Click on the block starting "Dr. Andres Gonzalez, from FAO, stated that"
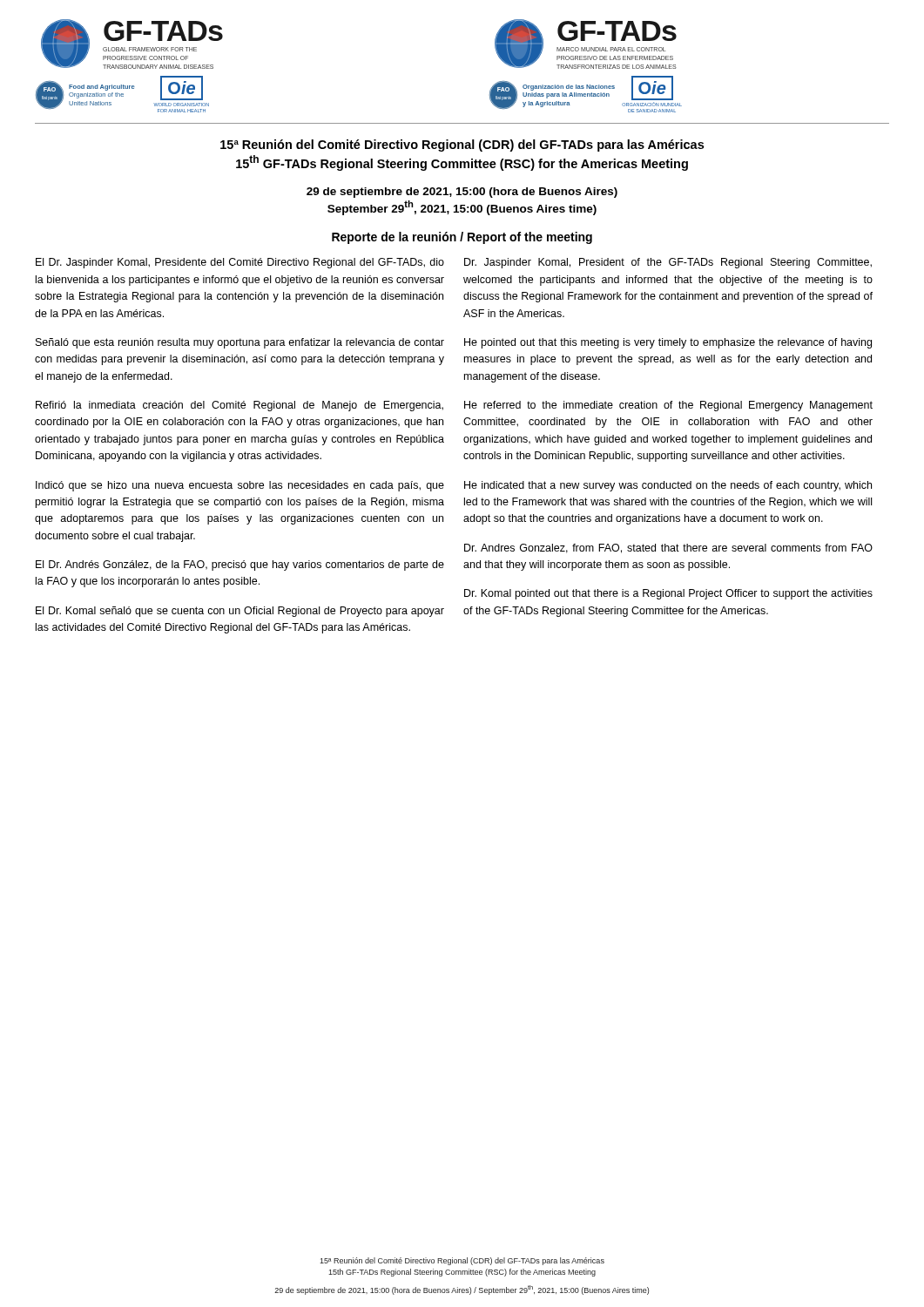 pos(668,556)
